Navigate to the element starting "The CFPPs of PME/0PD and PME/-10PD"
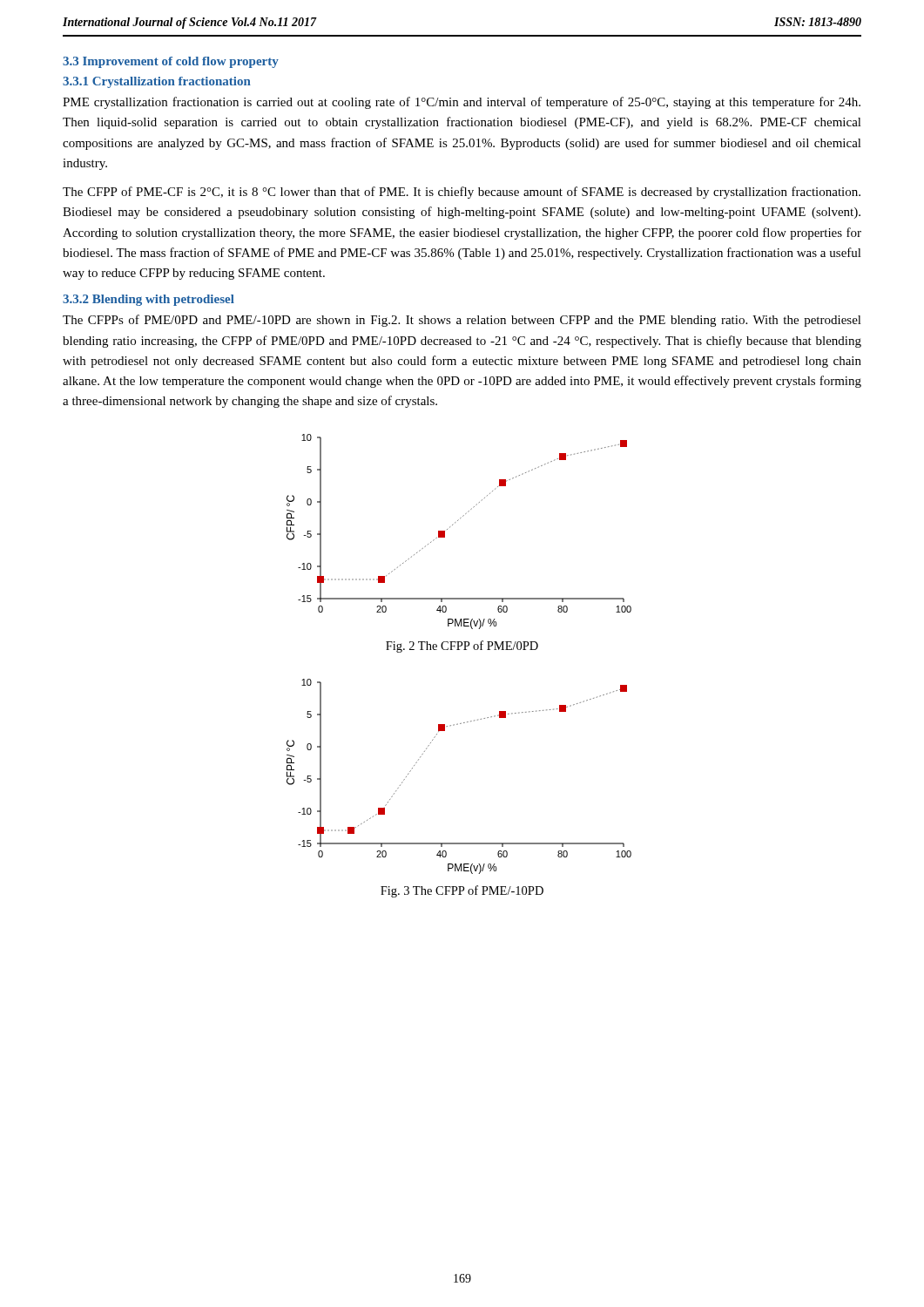This screenshot has width=924, height=1307. pos(462,361)
